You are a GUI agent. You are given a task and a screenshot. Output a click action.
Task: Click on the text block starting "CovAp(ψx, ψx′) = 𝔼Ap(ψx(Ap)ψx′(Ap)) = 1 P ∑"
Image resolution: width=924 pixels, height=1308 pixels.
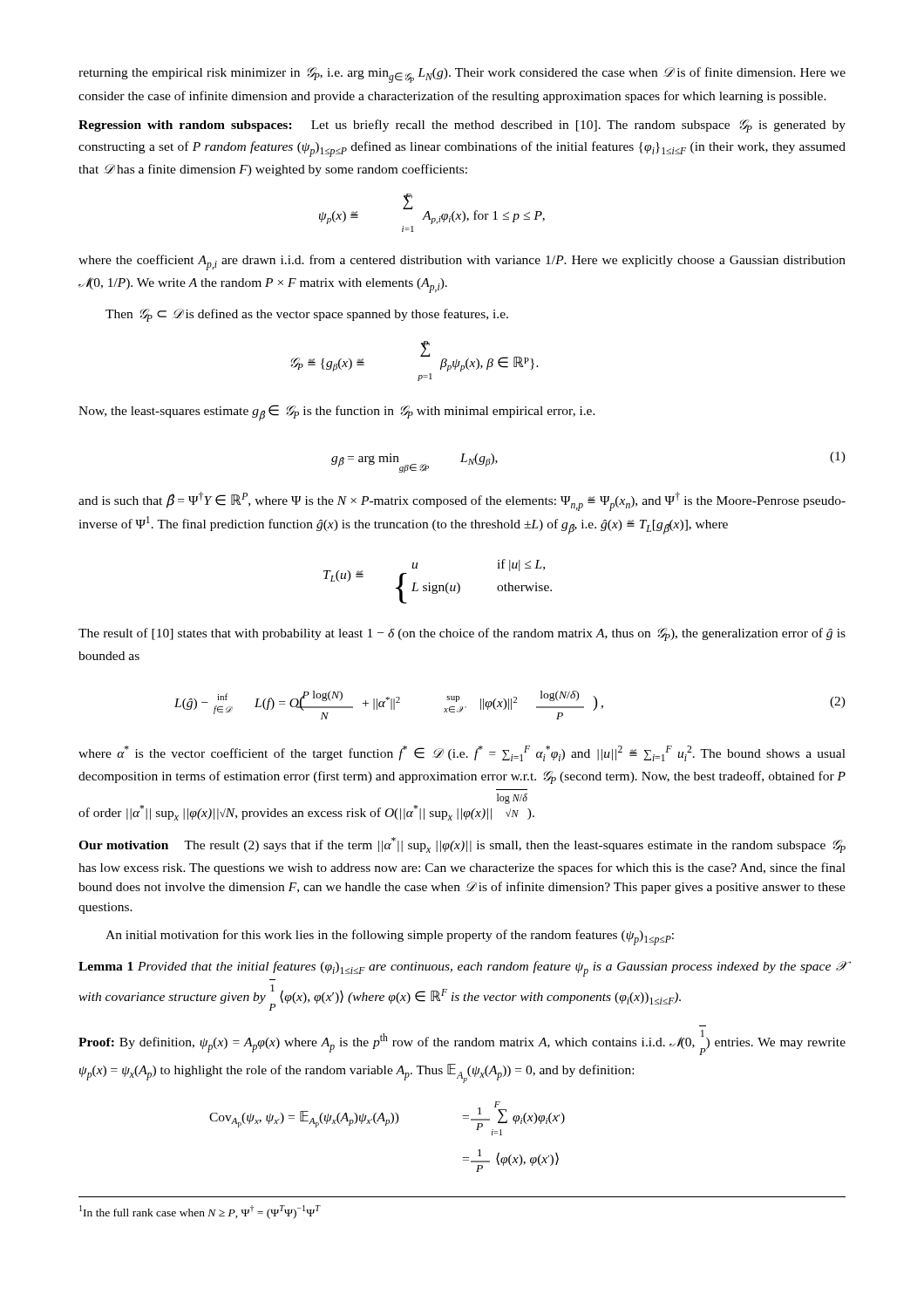click(462, 1134)
